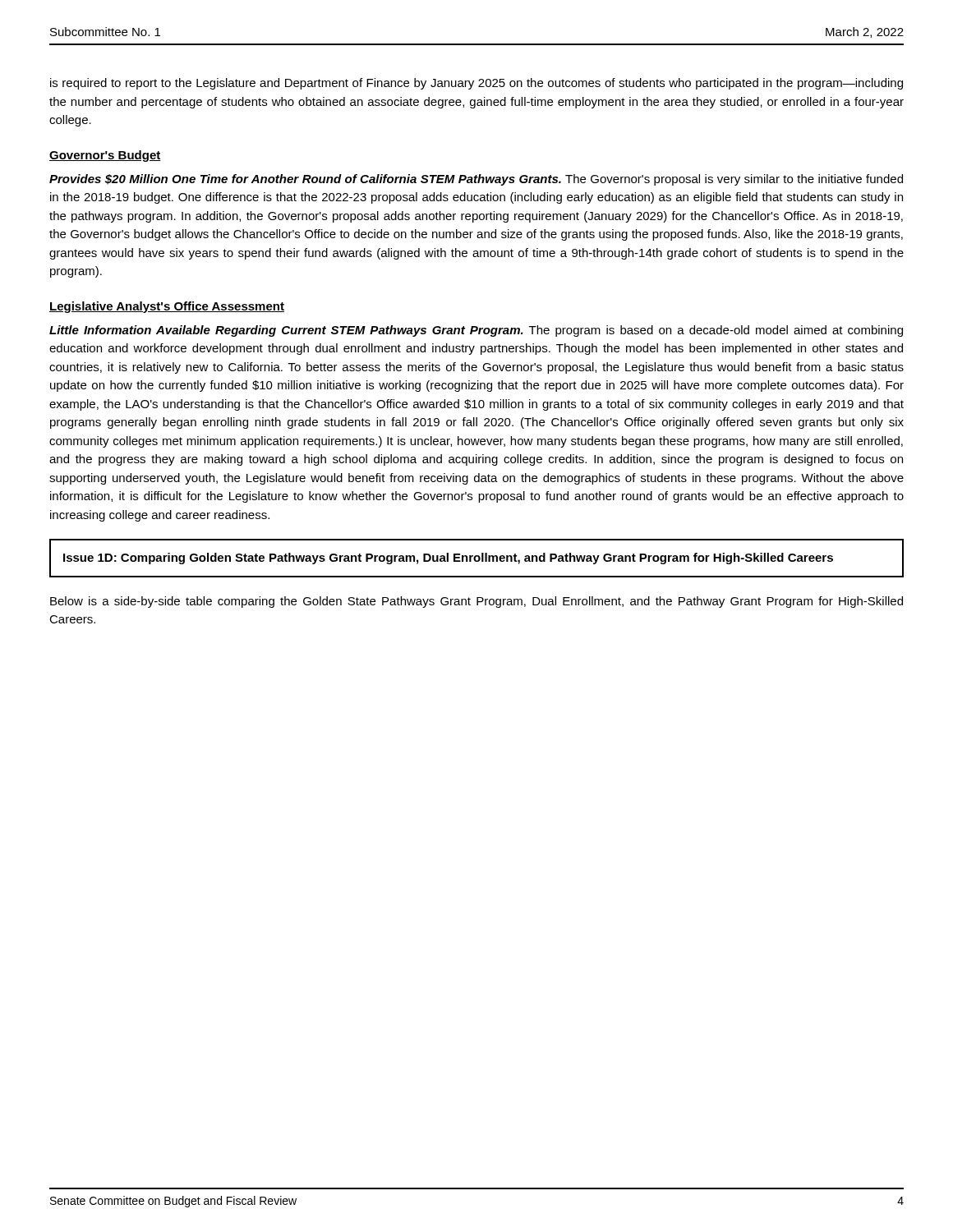
Task: Select the text block containing "Issue 1D: Comparing"
Action: click(x=448, y=557)
